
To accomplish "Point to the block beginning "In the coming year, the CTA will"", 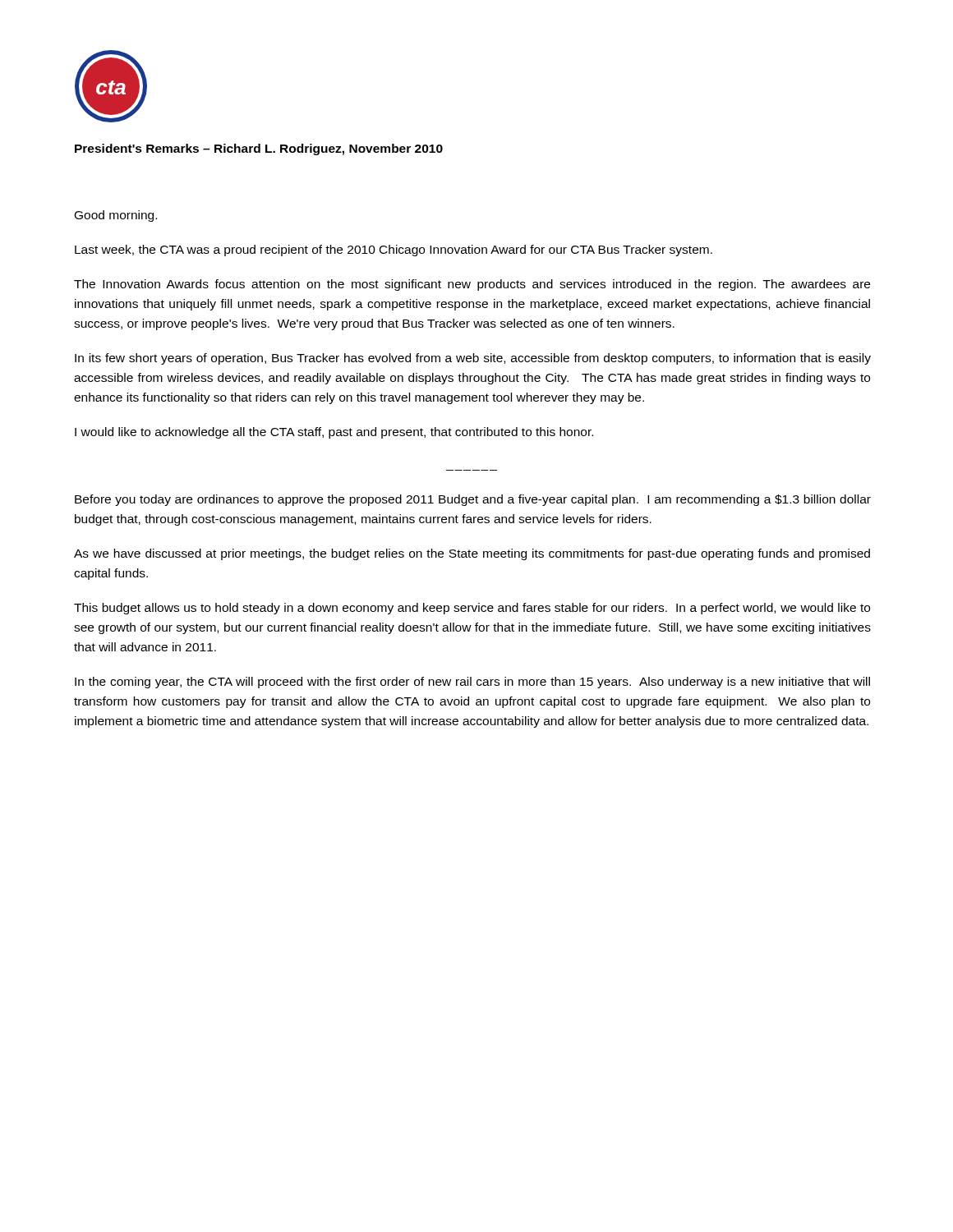I will pyautogui.click(x=472, y=701).
